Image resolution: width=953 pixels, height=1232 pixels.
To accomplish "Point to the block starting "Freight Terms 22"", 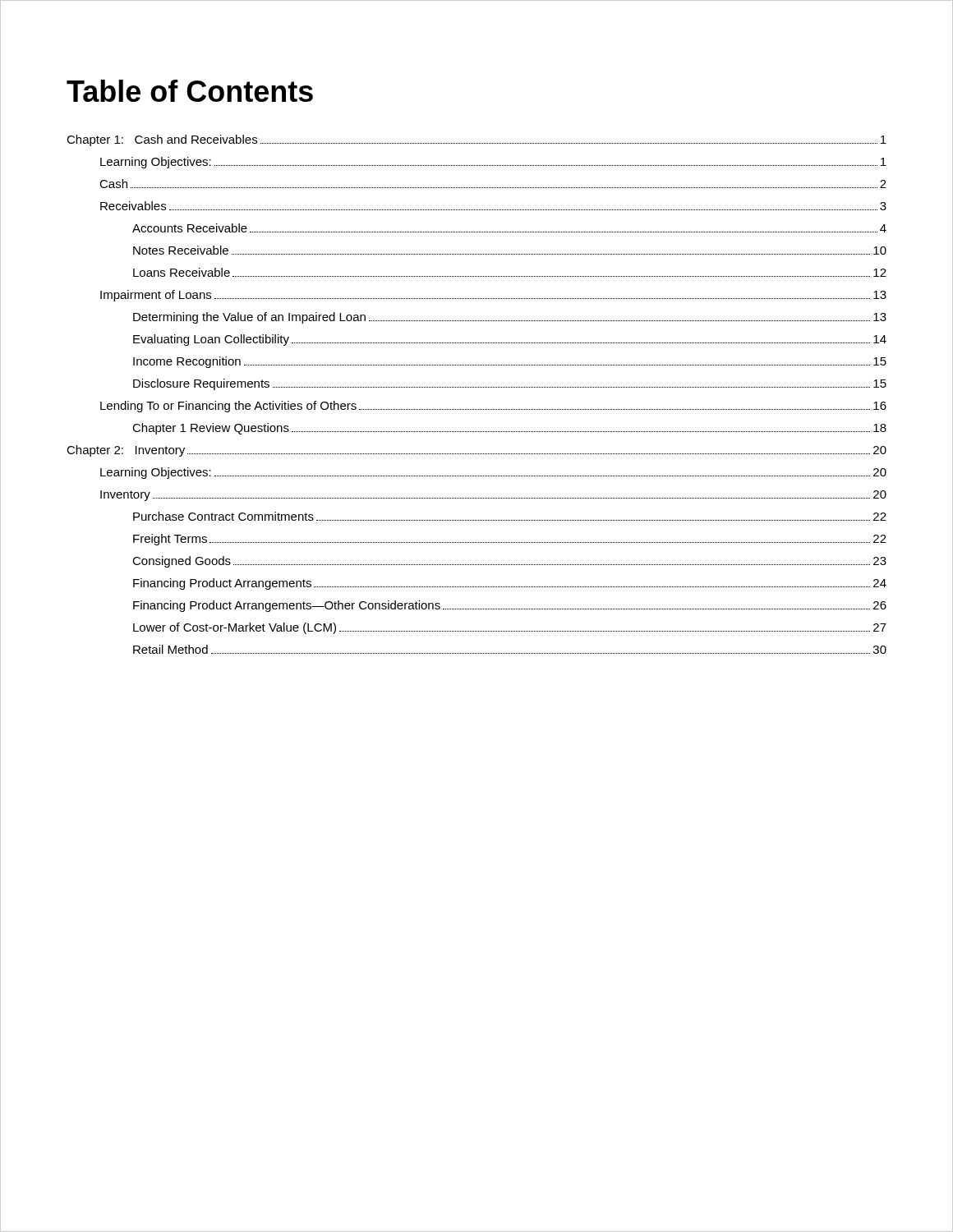I will [509, 538].
